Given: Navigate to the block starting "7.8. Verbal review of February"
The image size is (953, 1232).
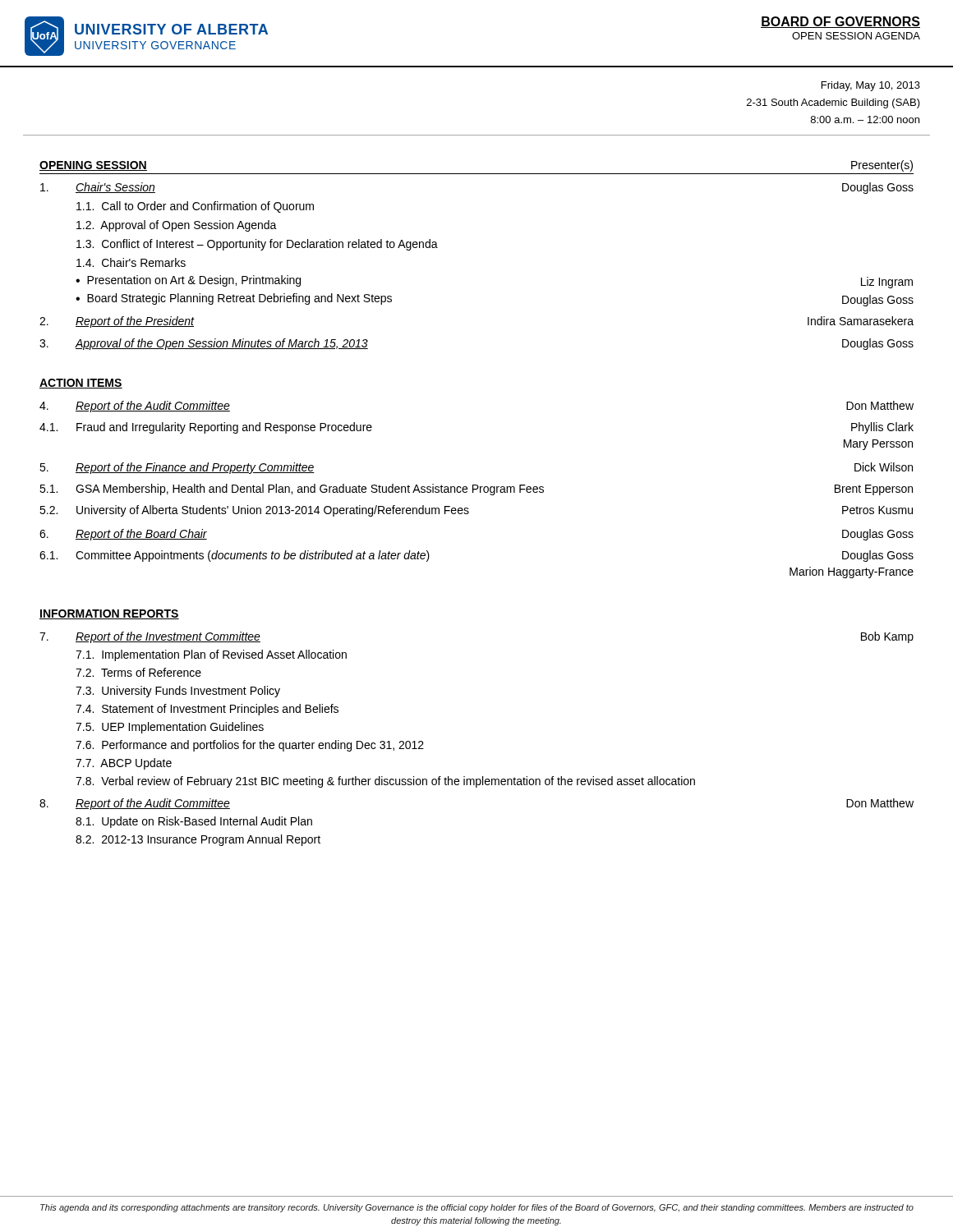Looking at the screenshot, I should pyautogui.click(x=386, y=781).
